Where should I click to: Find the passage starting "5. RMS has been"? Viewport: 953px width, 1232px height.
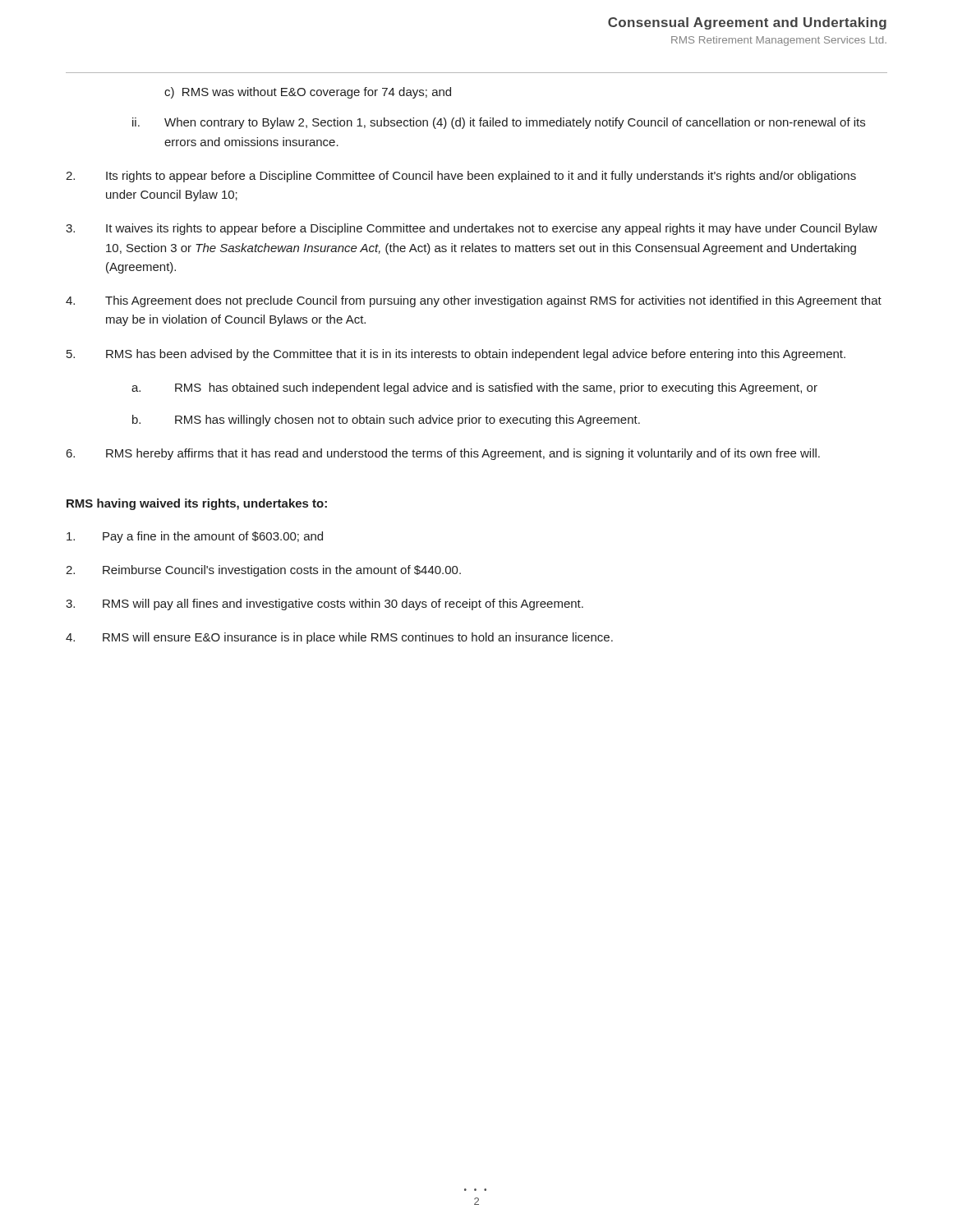pyautogui.click(x=476, y=353)
